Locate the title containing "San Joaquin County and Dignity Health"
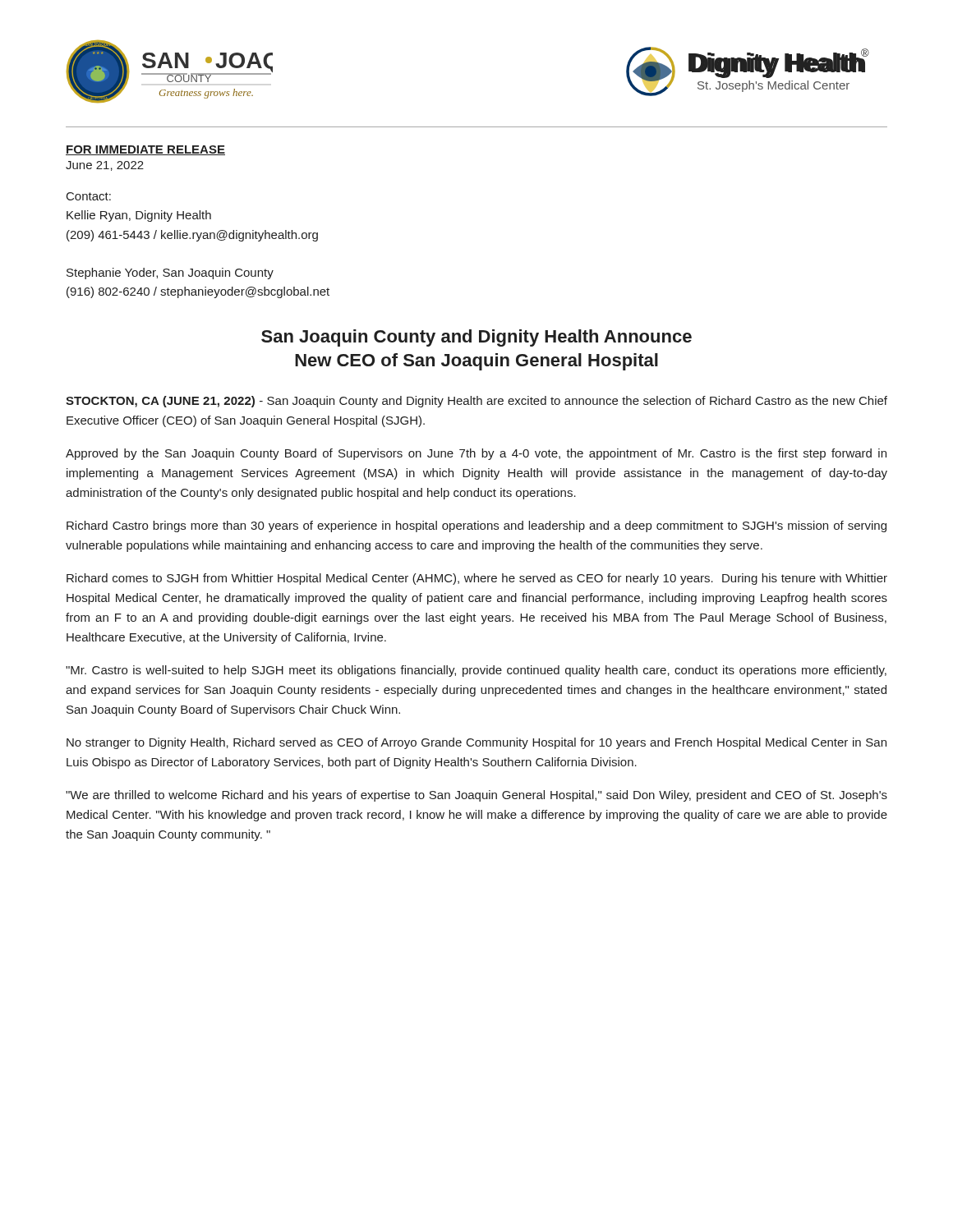Viewport: 953px width, 1232px height. 476,348
